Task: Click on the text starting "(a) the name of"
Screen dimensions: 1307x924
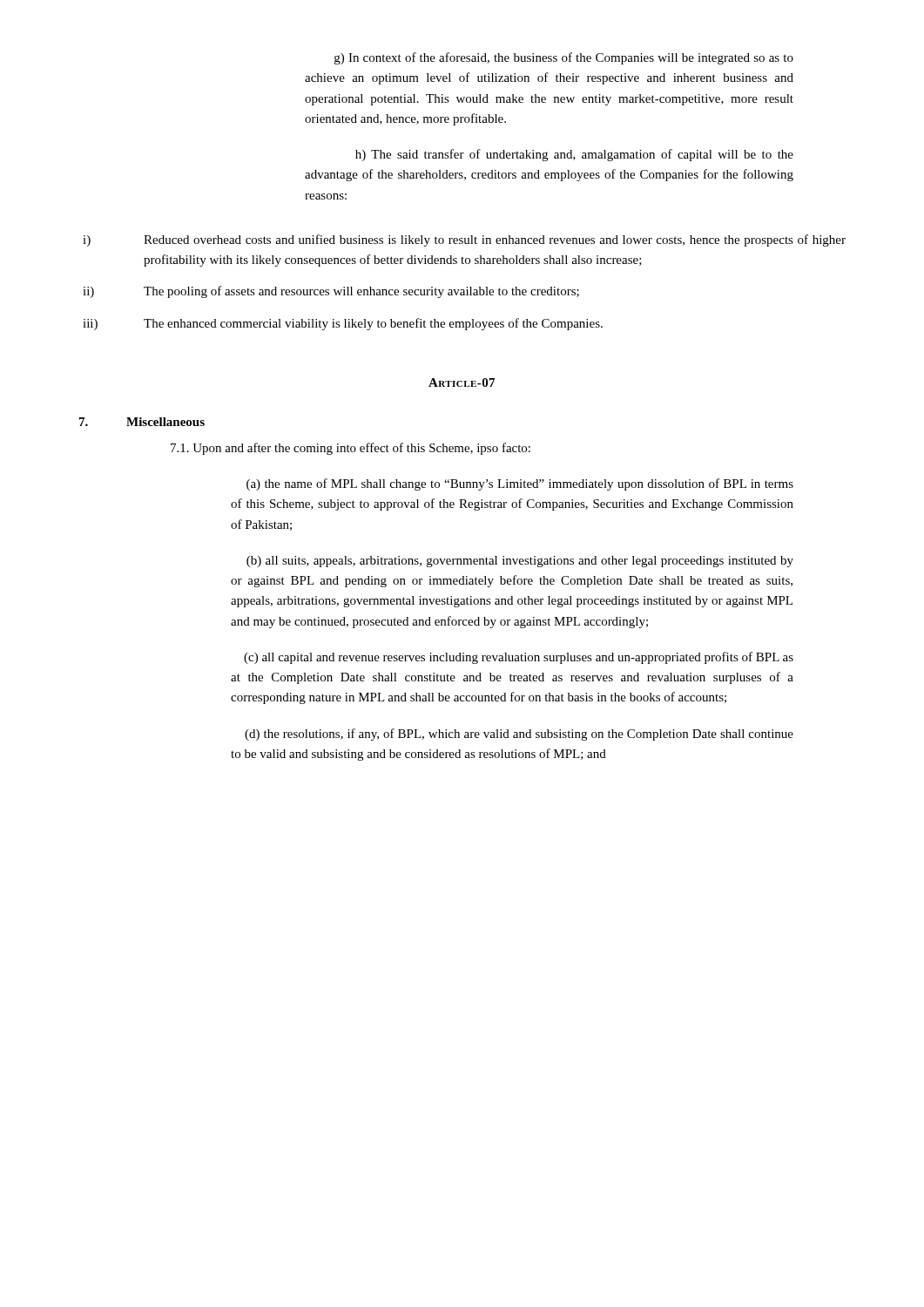Action: coord(512,504)
